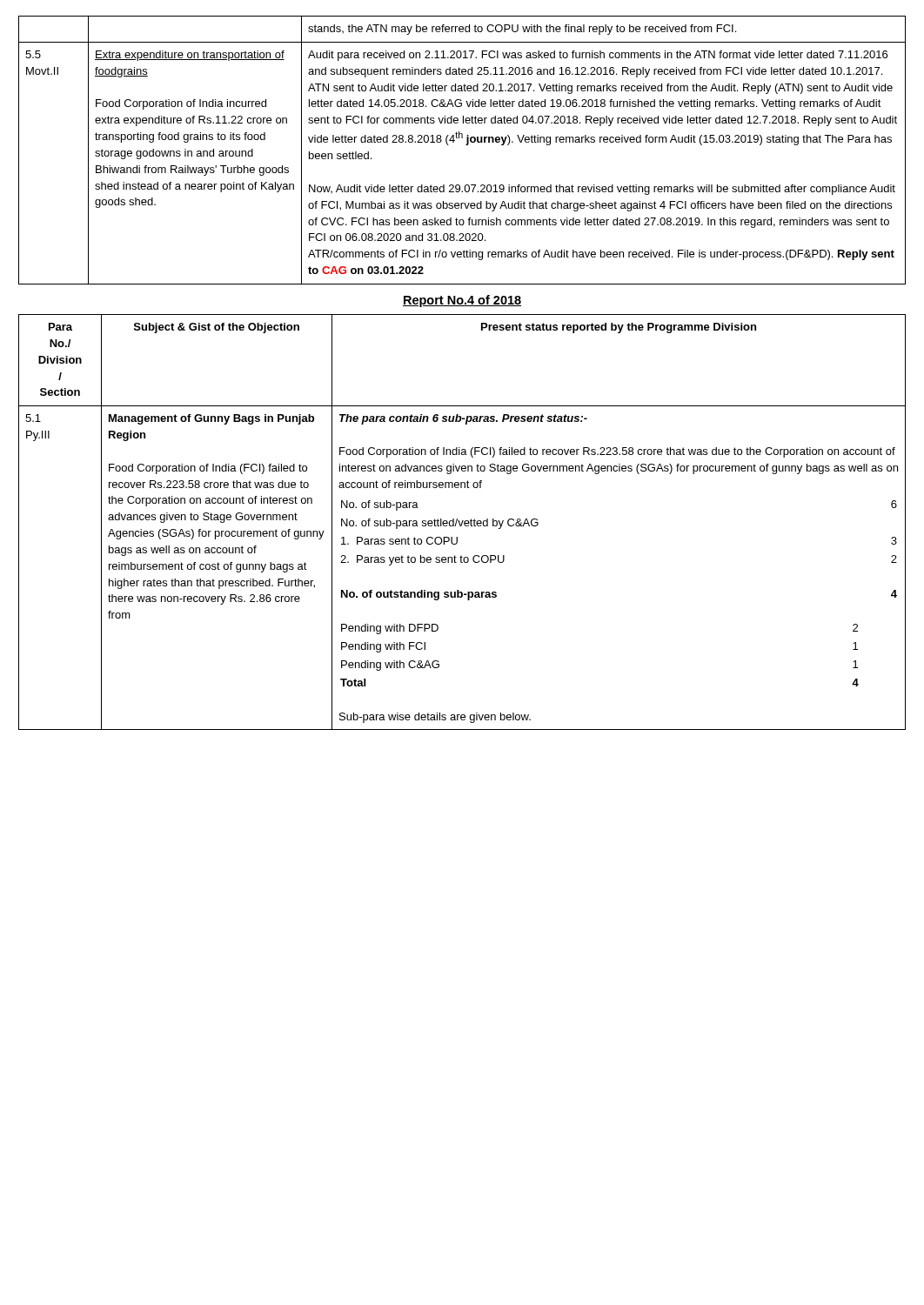Select the table that reads "Present status reported by the"
The height and width of the screenshot is (1305, 924).
[x=462, y=522]
